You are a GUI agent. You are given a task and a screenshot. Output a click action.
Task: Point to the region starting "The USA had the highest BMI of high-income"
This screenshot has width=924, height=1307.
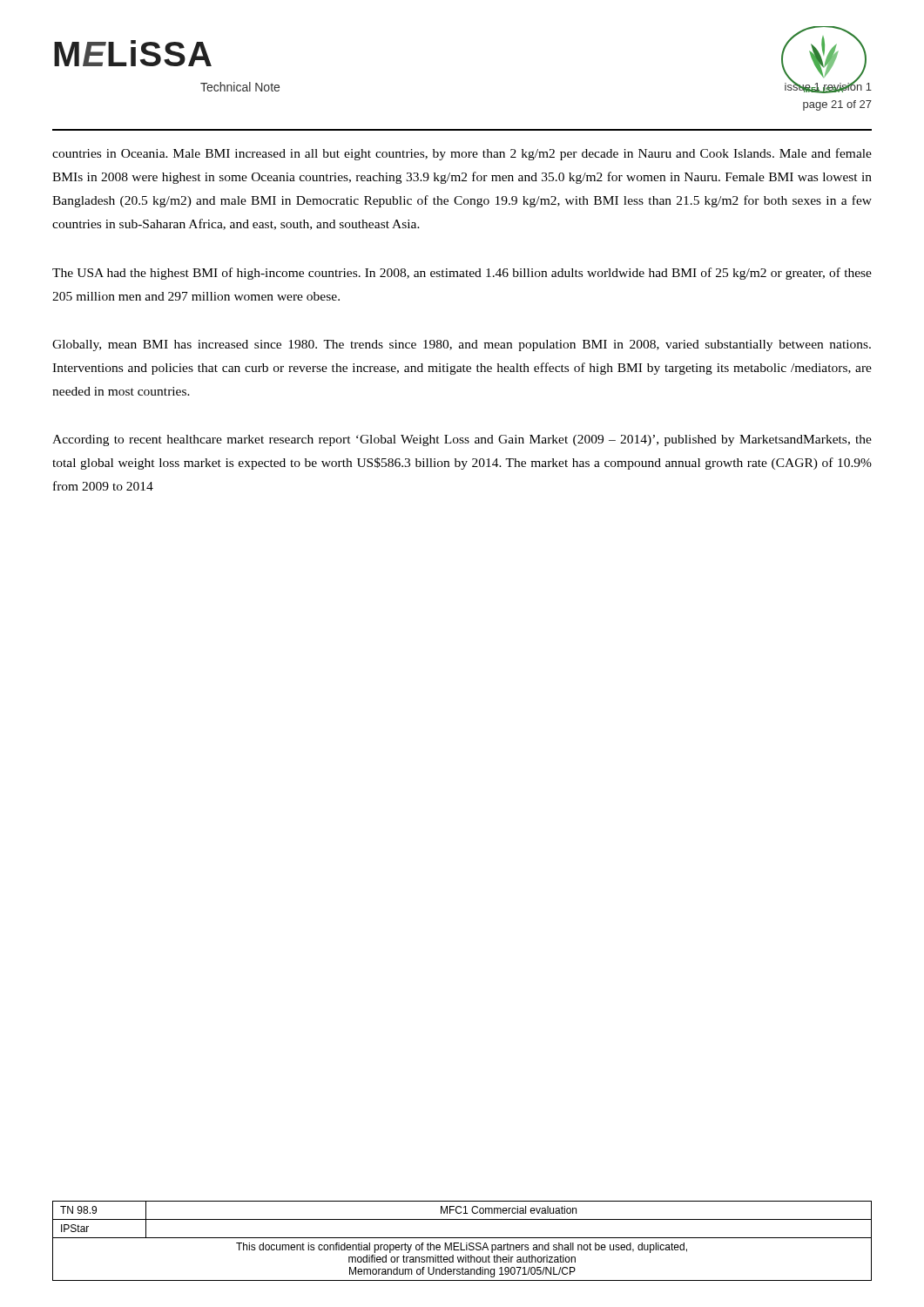click(x=462, y=284)
